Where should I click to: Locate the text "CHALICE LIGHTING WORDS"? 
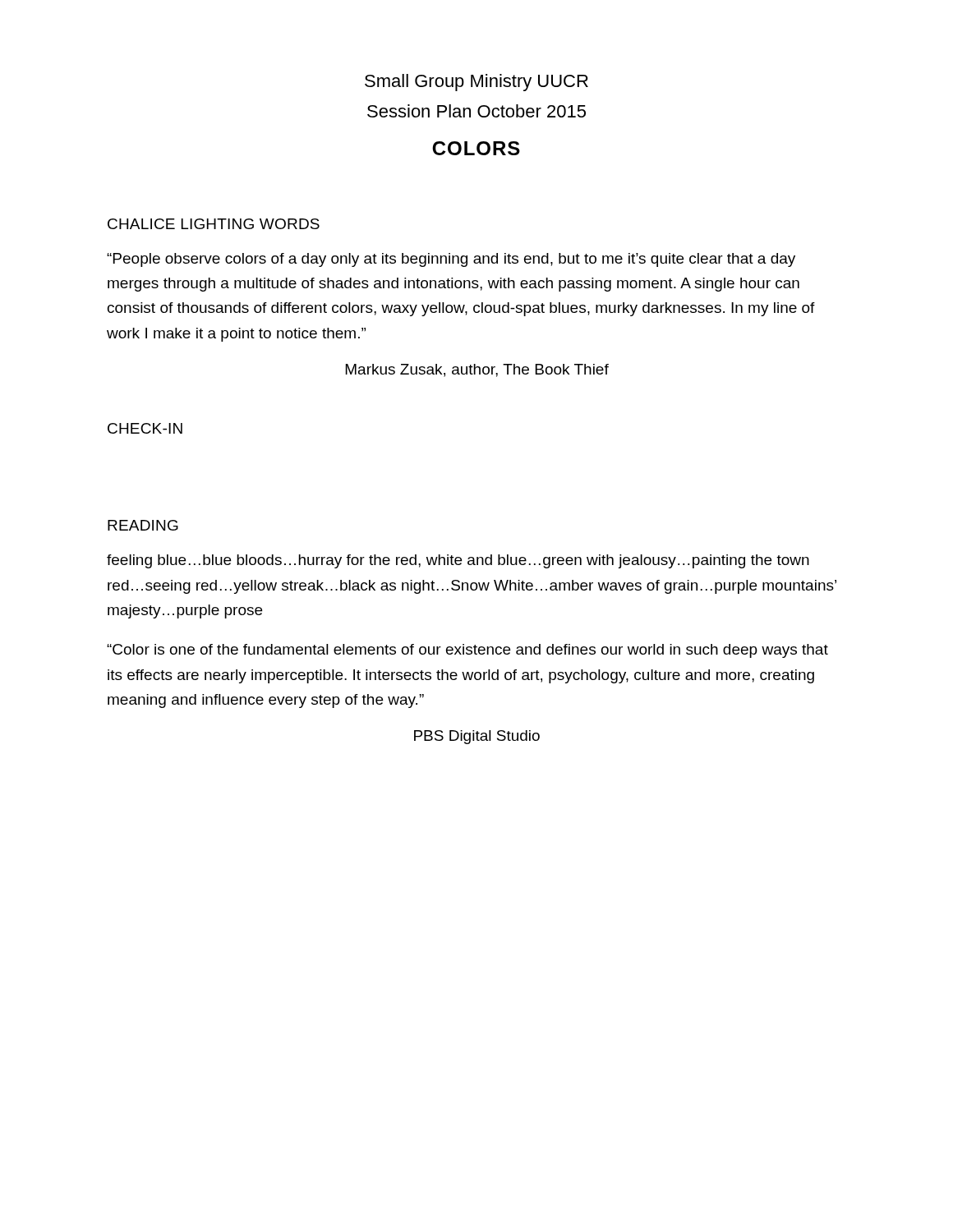pyautogui.click(x=213, y=223)
